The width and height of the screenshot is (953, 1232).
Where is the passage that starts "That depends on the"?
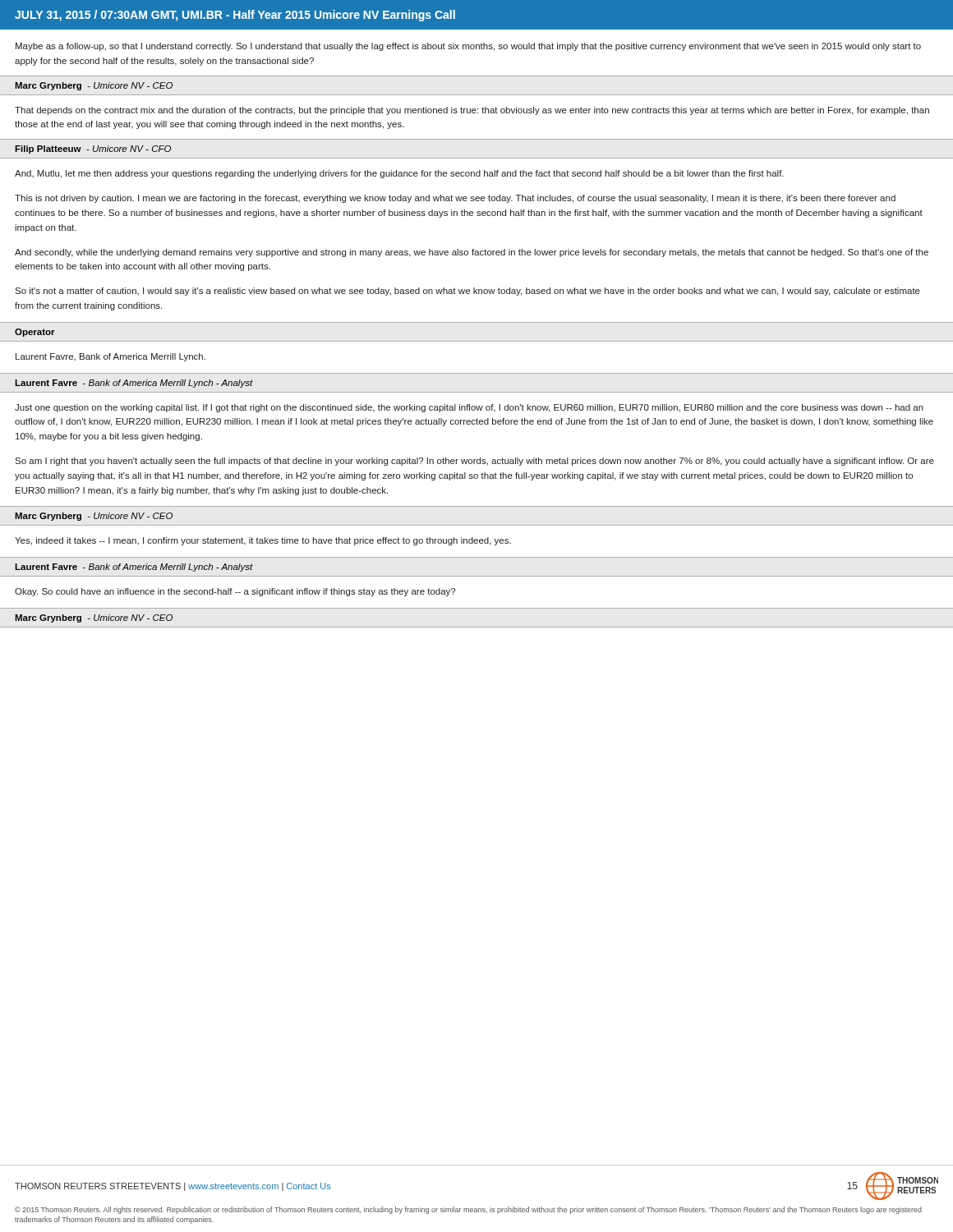tap(472, 117)
